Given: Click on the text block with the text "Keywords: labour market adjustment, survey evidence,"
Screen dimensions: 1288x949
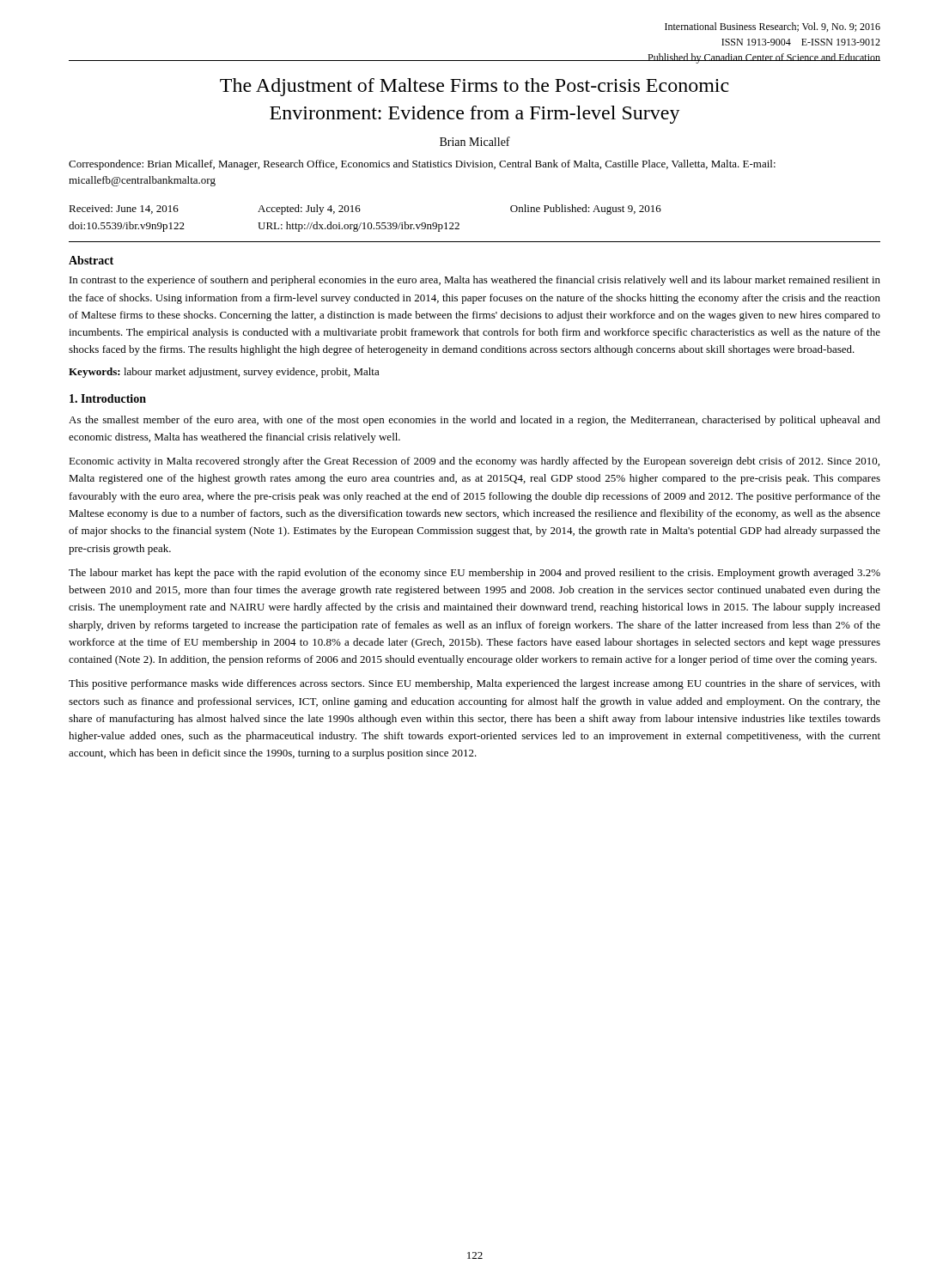Looking at the screenshot, I should (224, 371).
